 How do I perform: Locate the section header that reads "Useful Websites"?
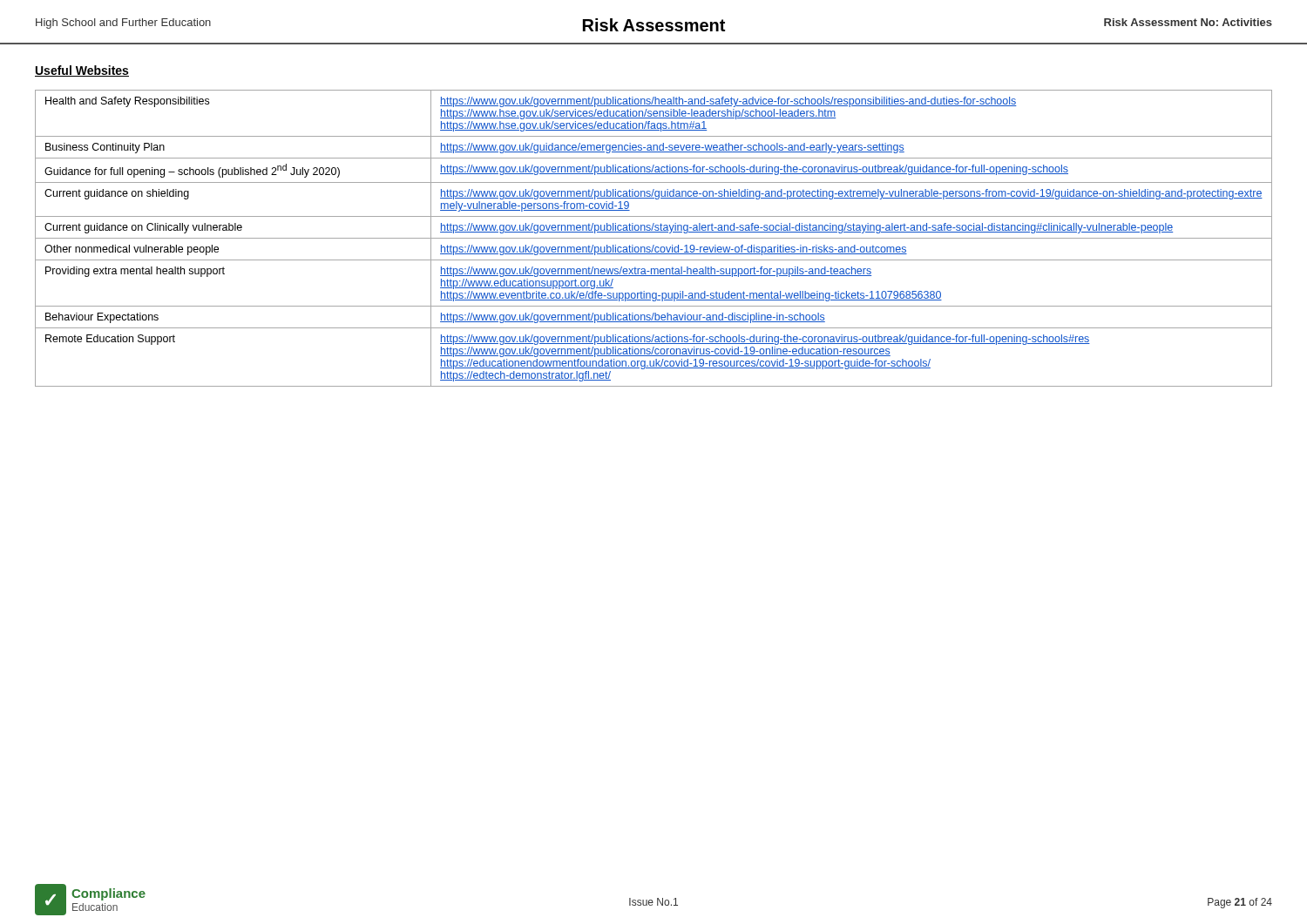82,71
